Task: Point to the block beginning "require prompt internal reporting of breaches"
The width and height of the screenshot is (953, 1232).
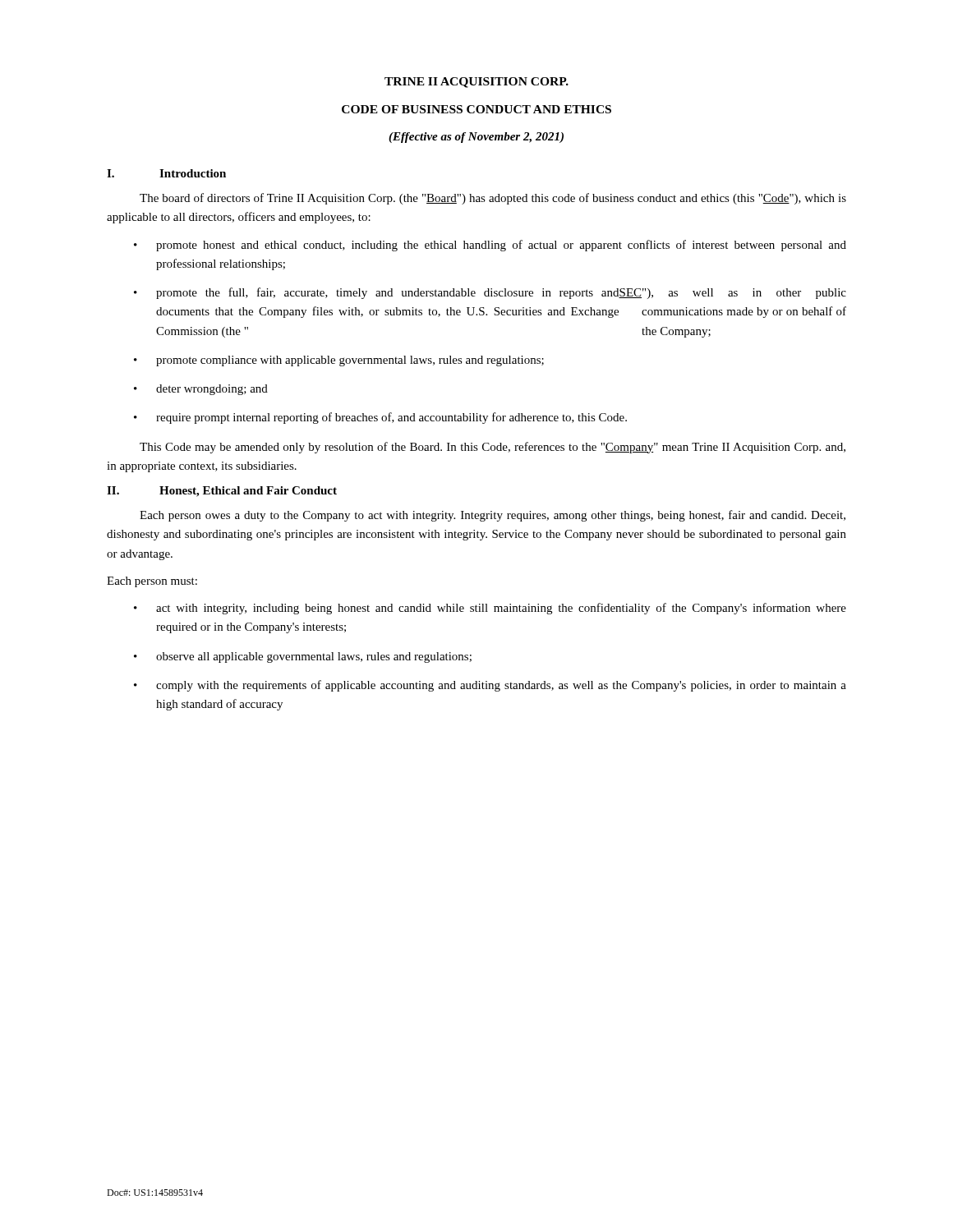Action: (x=392, y=417)
